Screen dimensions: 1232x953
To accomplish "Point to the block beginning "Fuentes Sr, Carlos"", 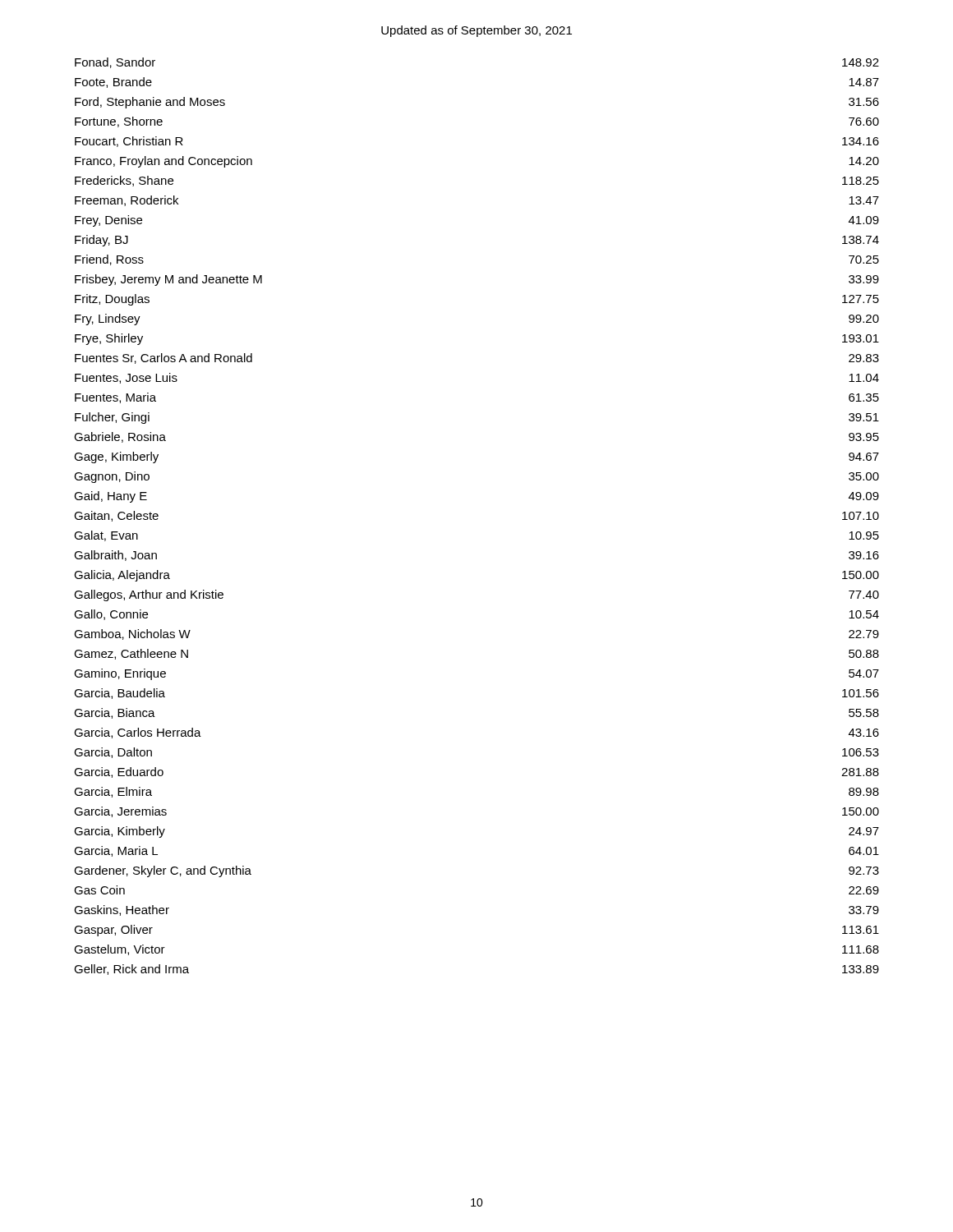I will [x=161, y=359].
